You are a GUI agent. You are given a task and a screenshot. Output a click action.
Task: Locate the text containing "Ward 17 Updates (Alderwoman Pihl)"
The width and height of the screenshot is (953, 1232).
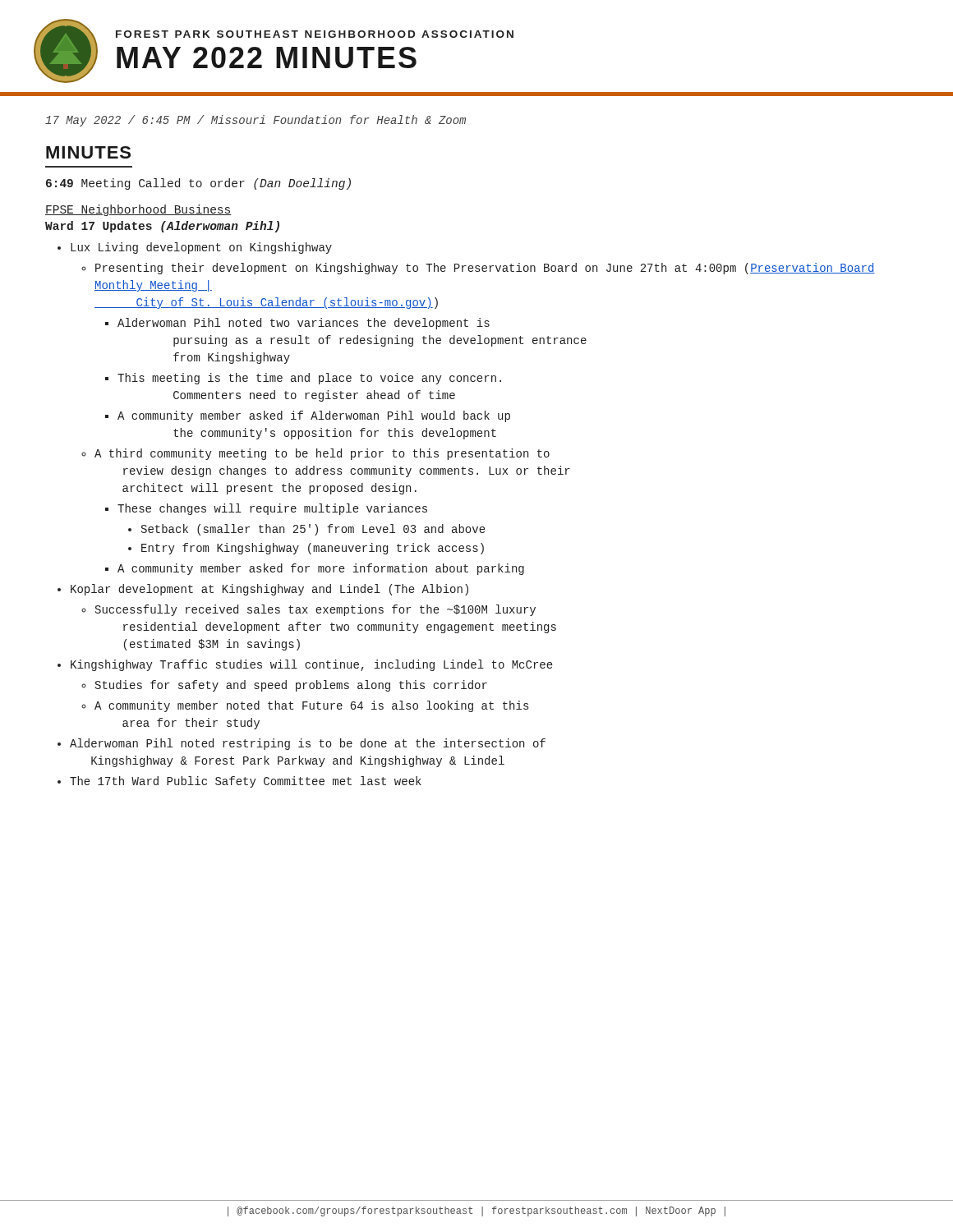point(163,227)
